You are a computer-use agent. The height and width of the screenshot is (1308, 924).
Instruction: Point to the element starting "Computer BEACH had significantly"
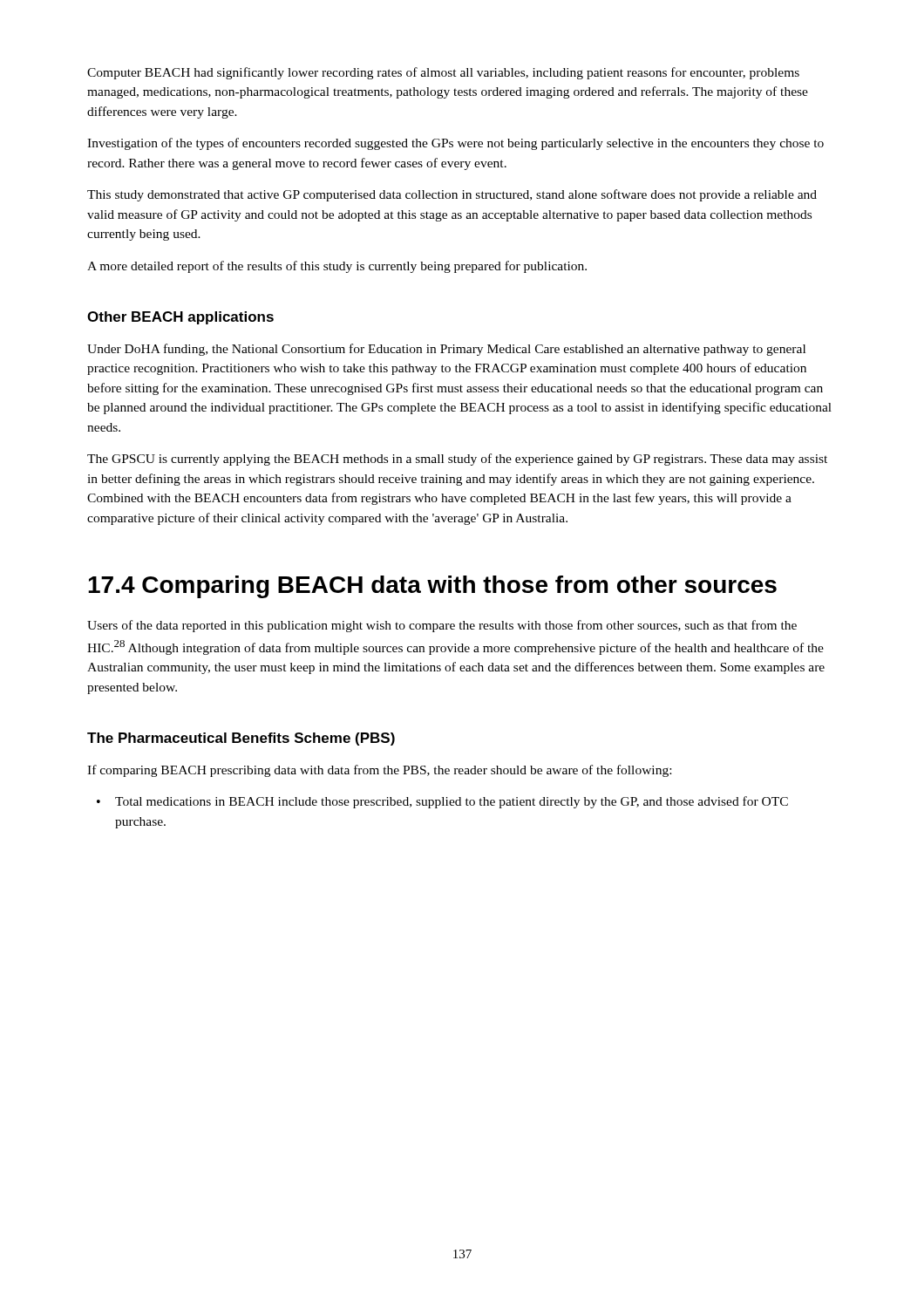coord(448,91)
